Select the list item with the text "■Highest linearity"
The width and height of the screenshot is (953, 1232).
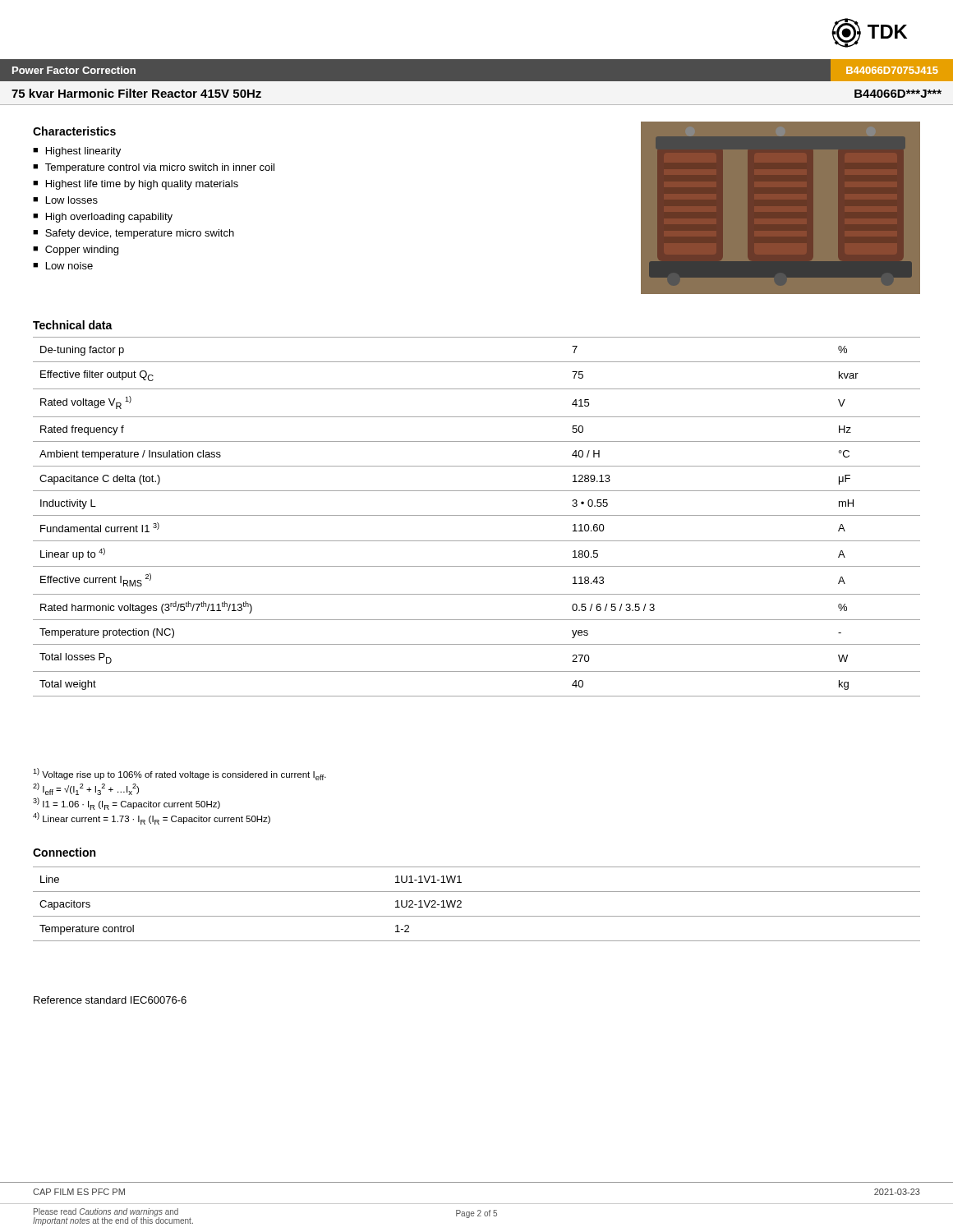pos(77,151)
